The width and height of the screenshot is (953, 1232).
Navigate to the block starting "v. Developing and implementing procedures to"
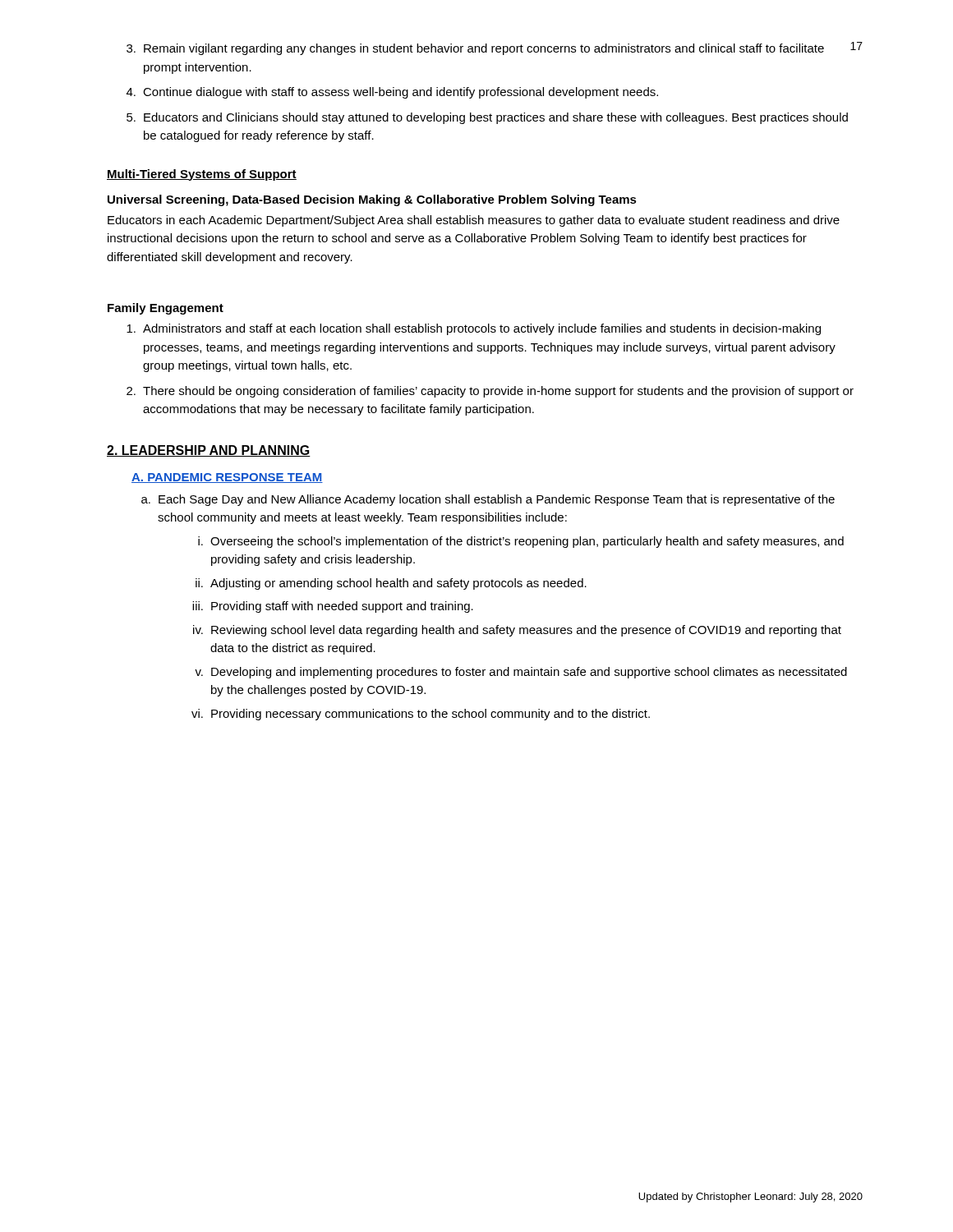(518, 681)
